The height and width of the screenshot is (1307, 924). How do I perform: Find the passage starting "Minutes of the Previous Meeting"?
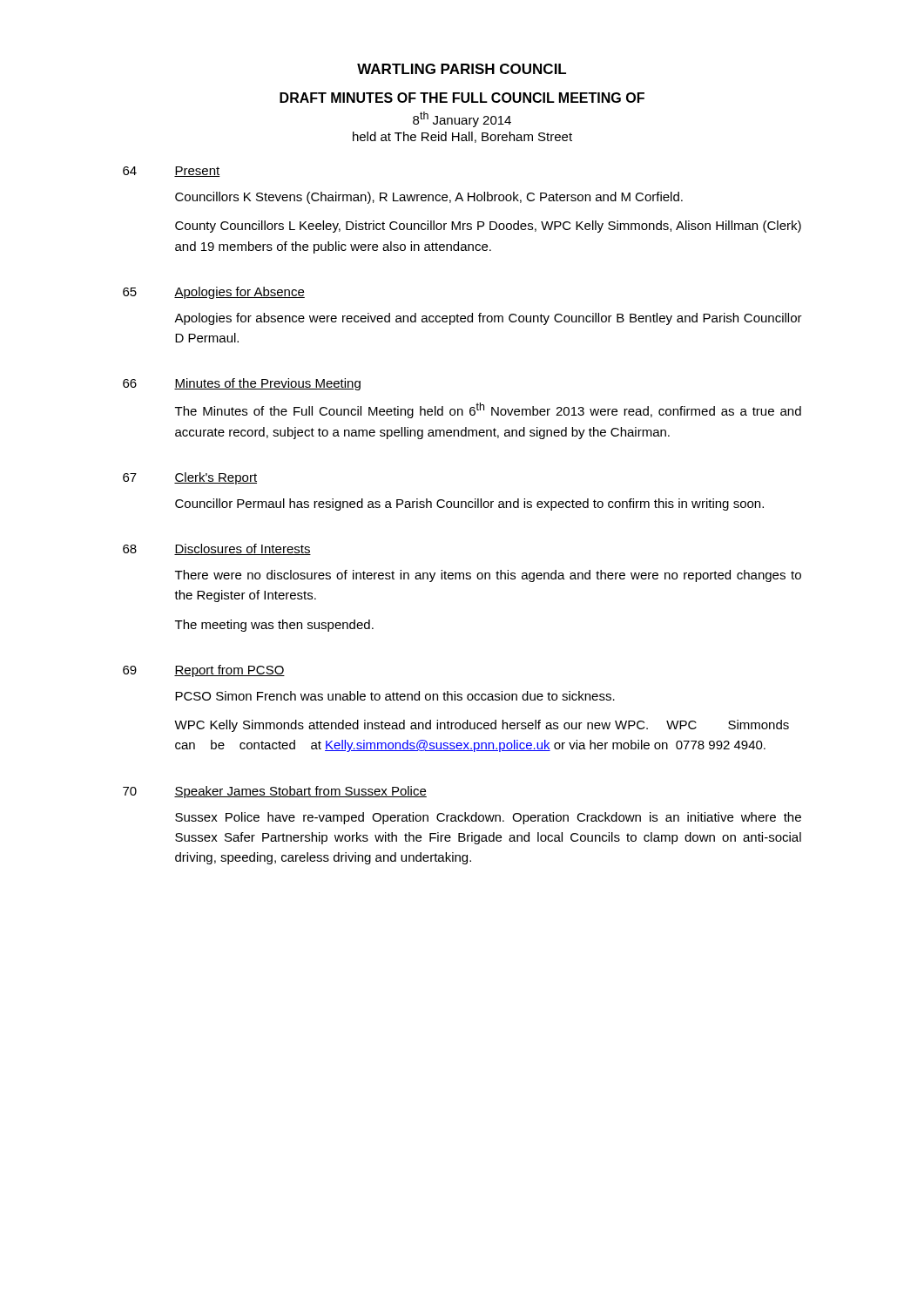[268, 383]
